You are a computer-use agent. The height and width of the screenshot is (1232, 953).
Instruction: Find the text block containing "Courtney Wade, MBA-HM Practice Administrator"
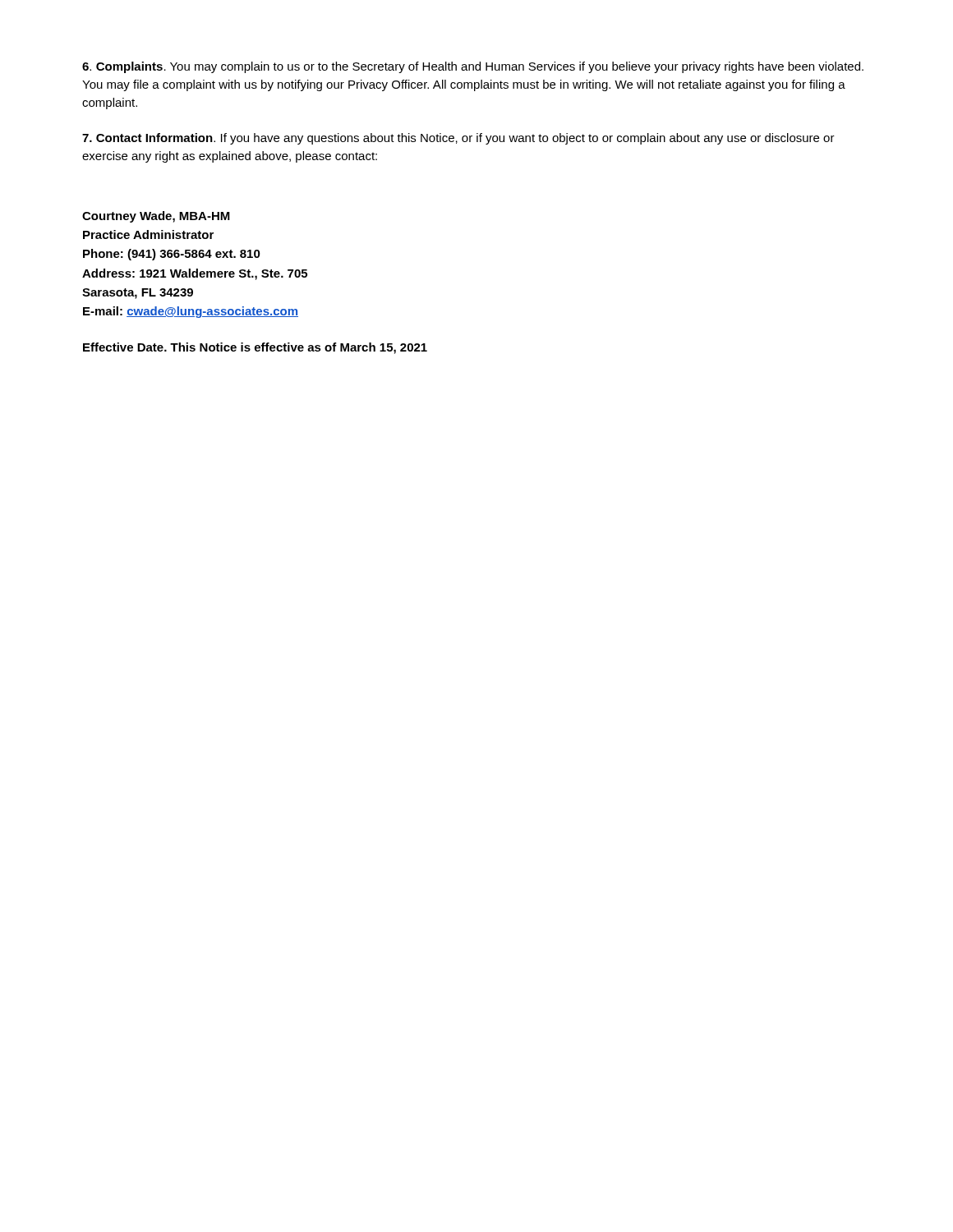[x=195, y=263]
